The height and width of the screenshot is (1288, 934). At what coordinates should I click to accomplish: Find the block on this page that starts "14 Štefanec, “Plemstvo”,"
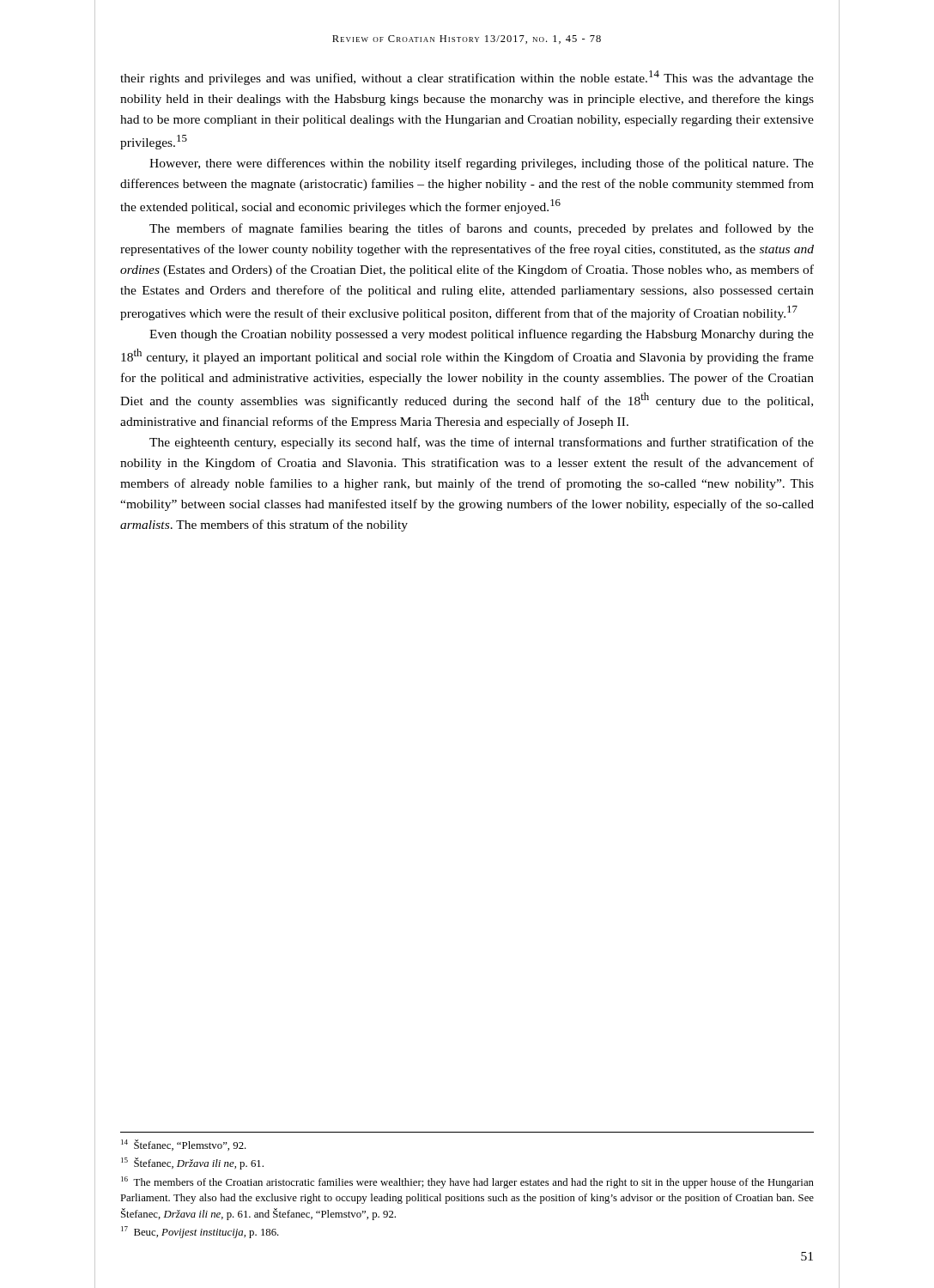pos(183,1144)
